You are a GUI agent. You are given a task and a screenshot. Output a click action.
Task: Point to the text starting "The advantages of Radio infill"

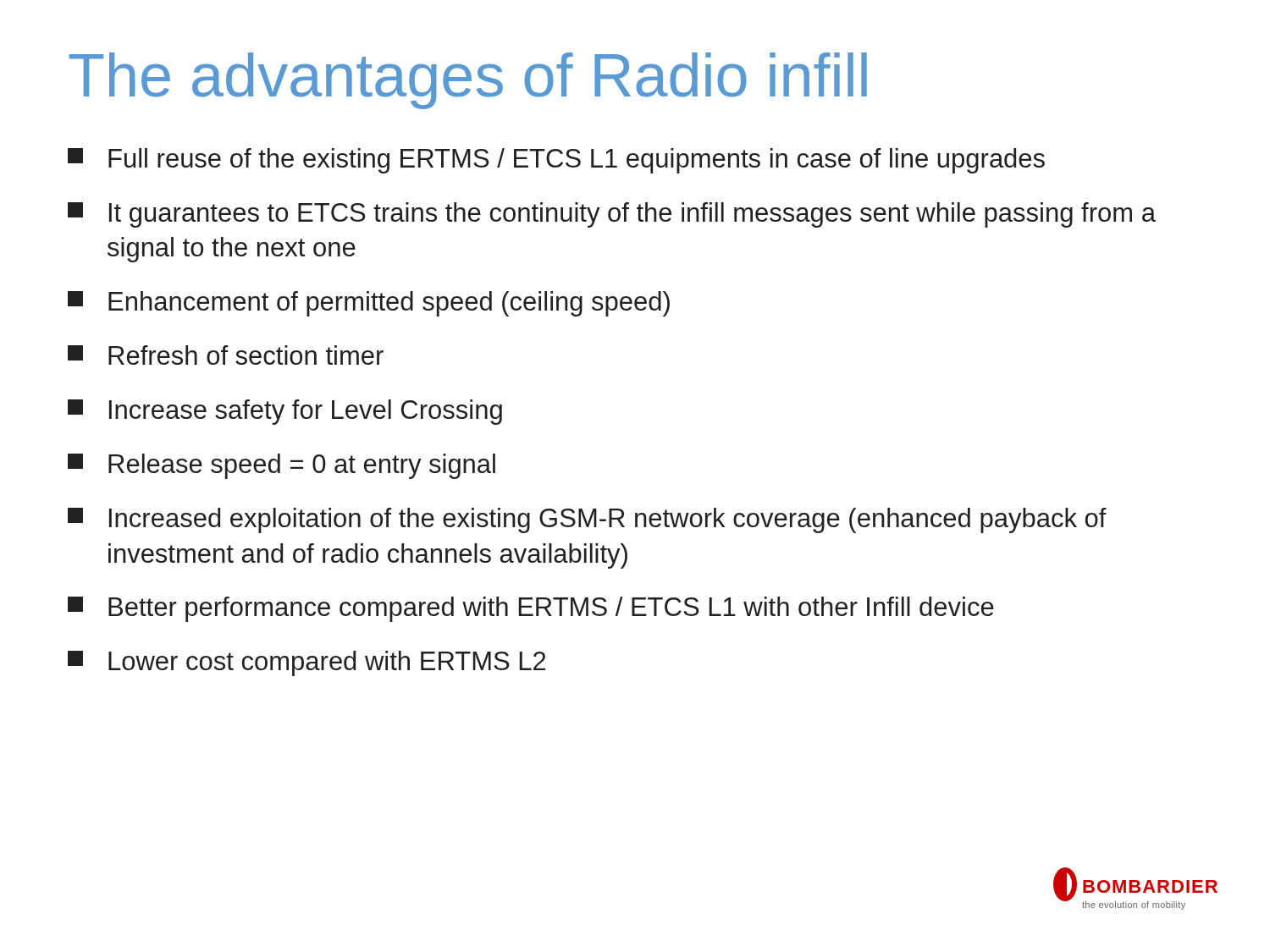469,75
